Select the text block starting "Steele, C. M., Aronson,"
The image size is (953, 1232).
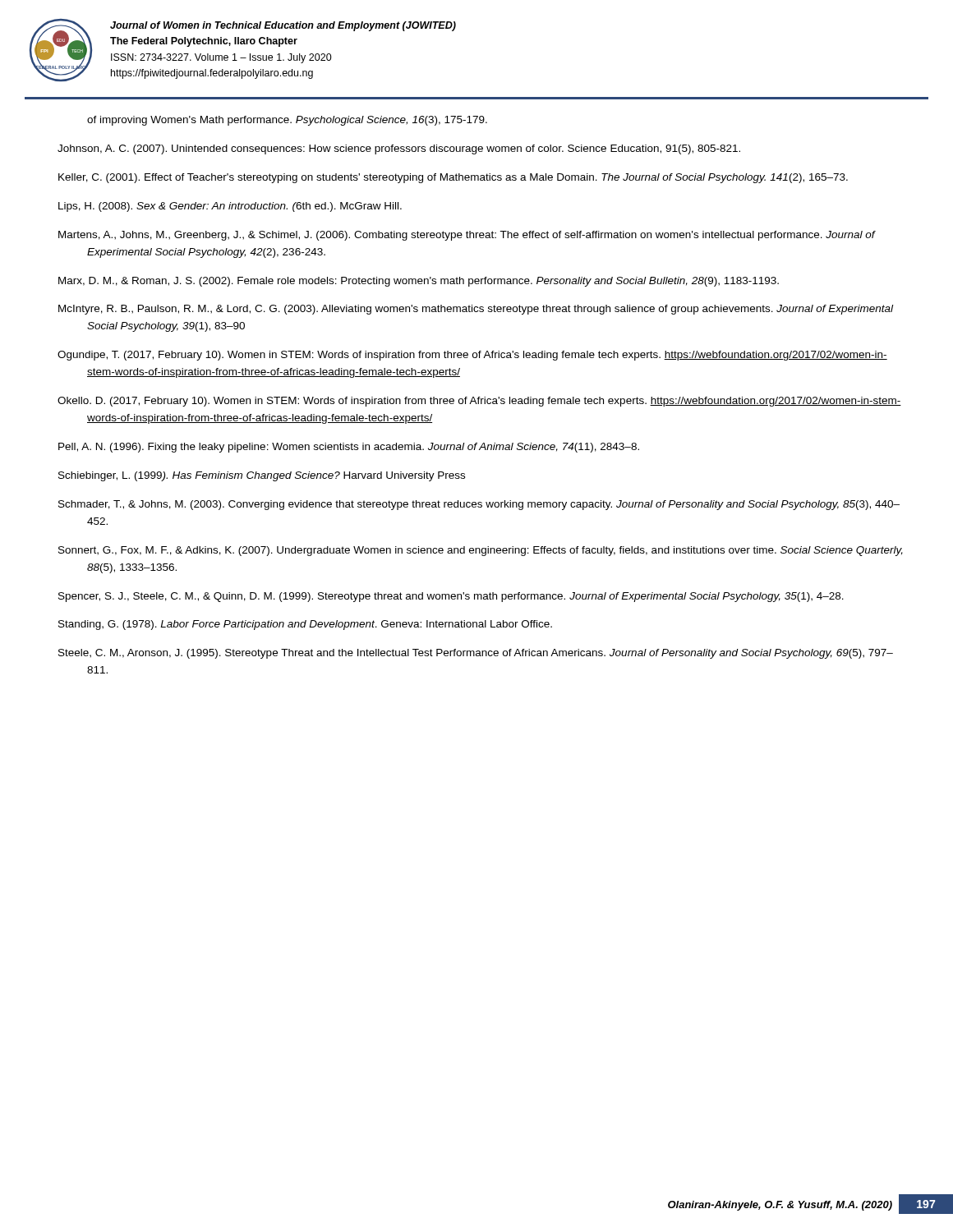tap(483, 662)
